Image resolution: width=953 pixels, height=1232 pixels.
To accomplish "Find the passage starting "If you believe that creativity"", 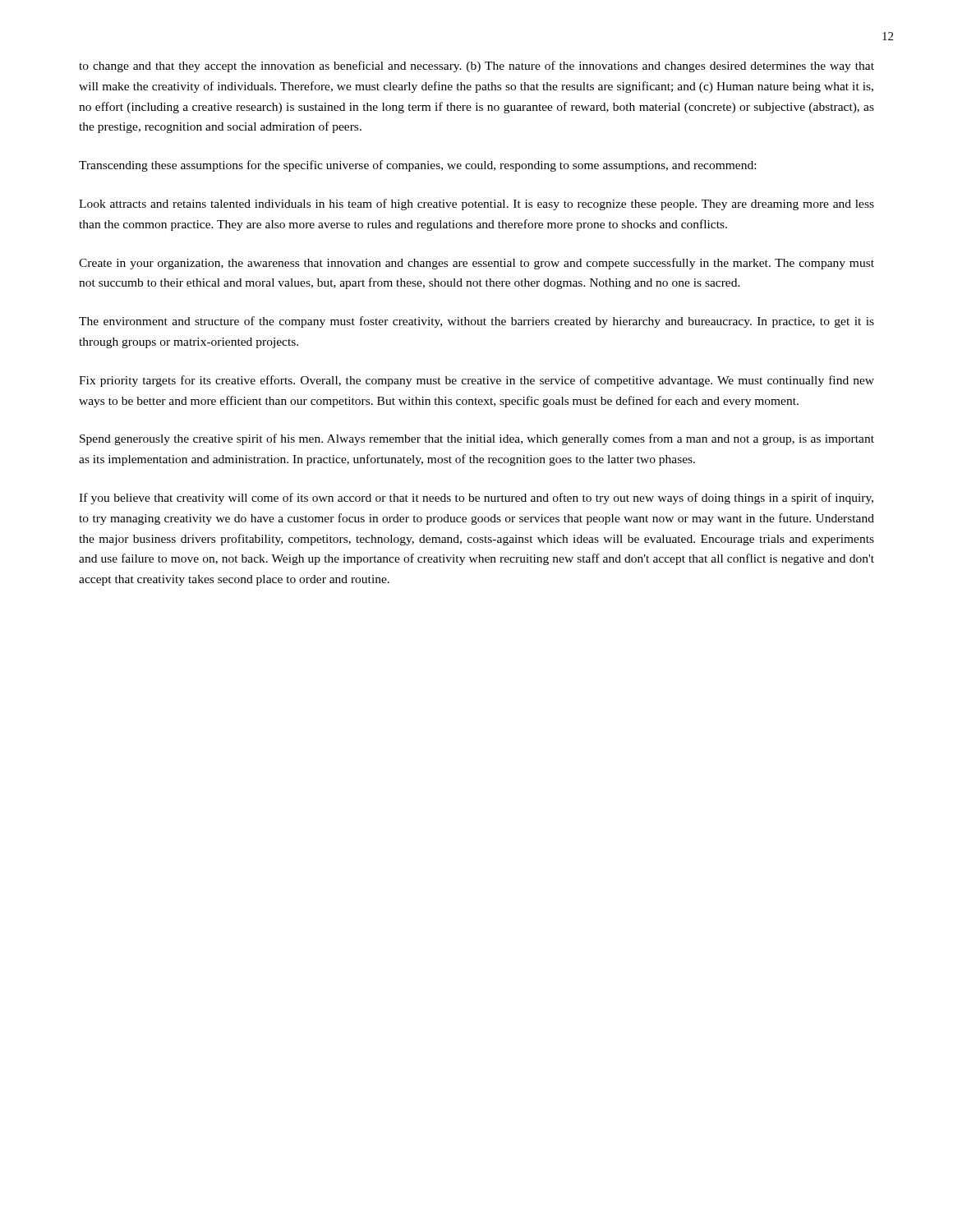I will 476,538.
